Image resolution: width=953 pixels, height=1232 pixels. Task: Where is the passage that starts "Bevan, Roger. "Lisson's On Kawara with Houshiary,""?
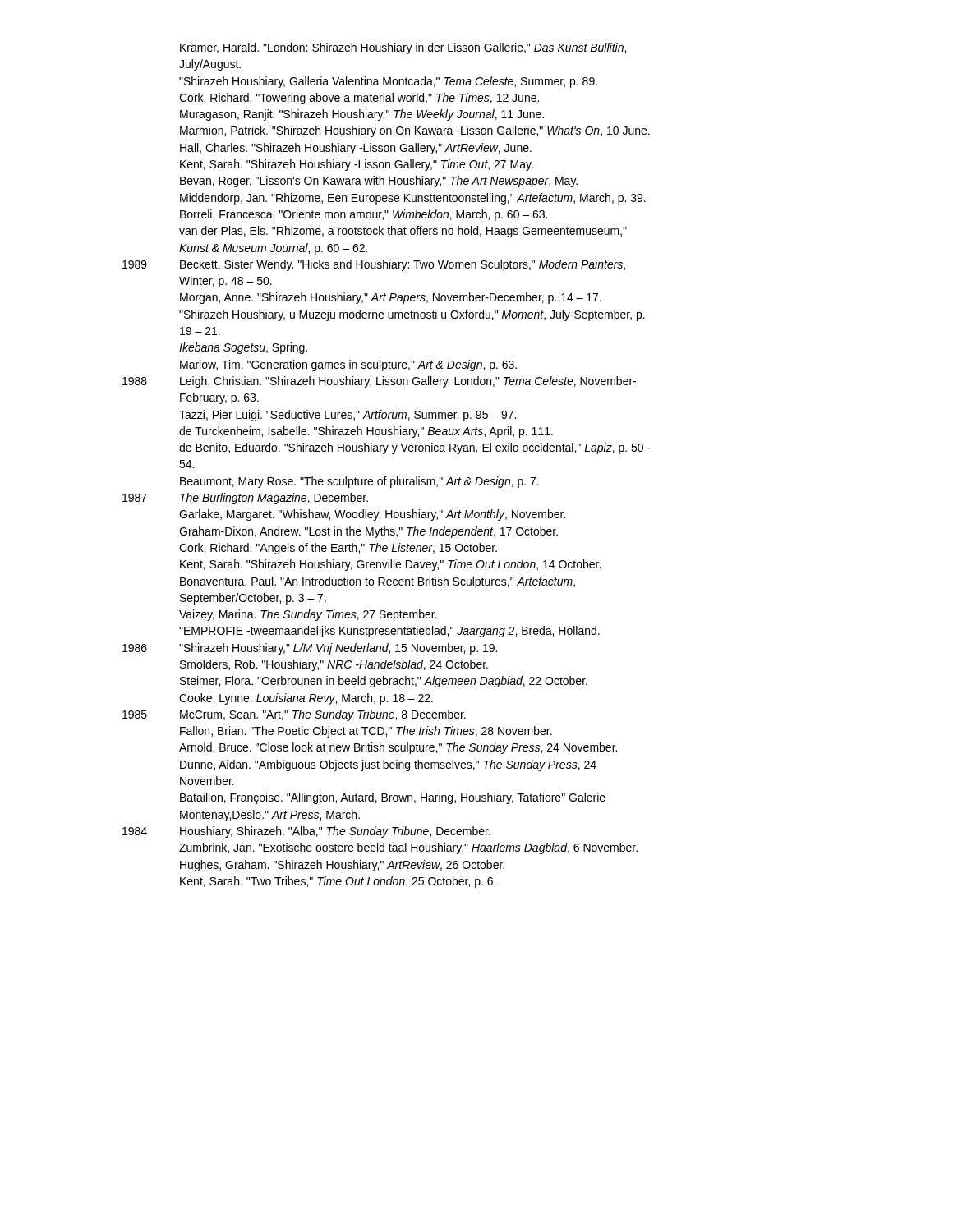(x=495, y=181)
